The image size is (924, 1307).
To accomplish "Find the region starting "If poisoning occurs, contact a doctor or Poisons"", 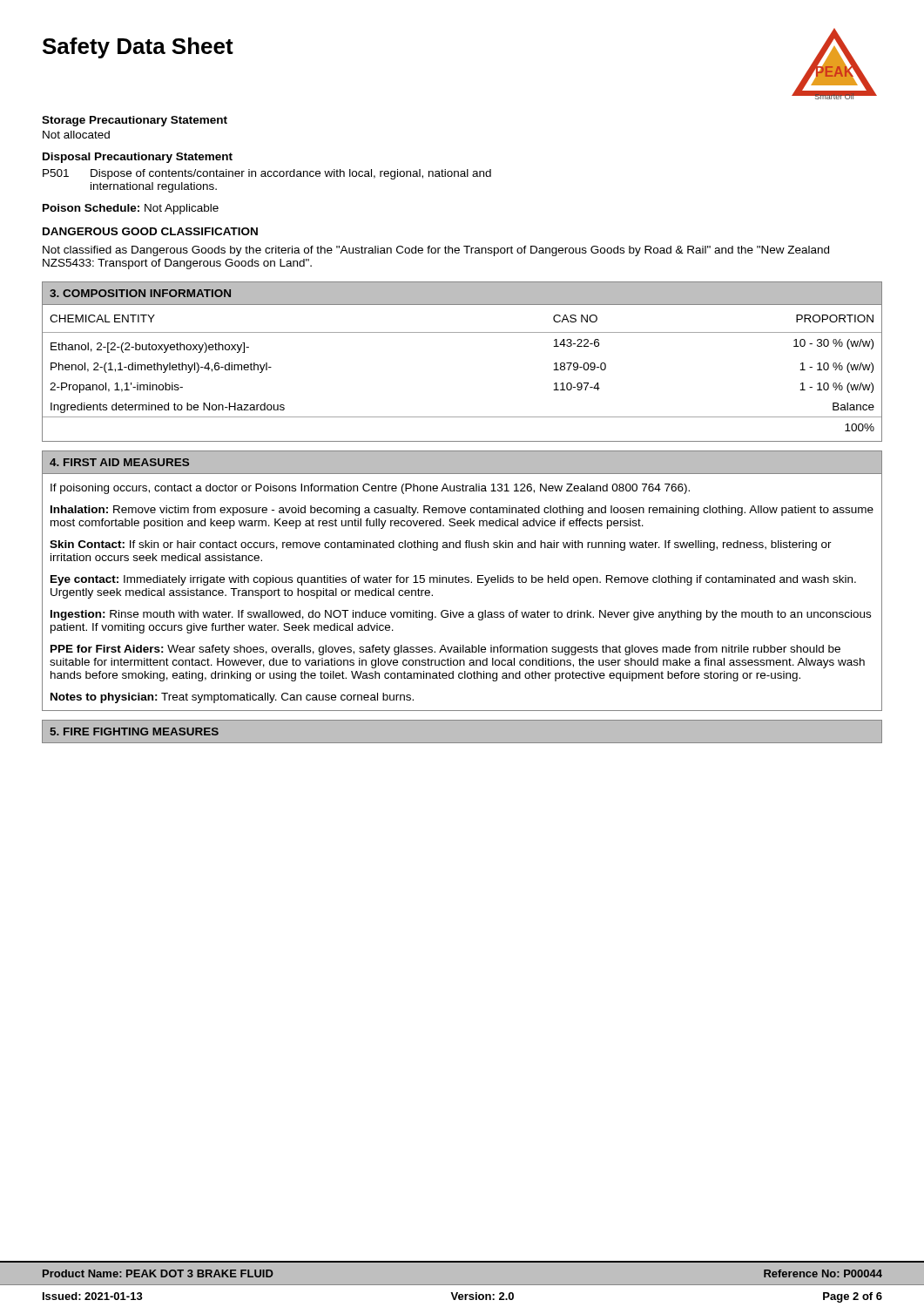I will [370, 488].
